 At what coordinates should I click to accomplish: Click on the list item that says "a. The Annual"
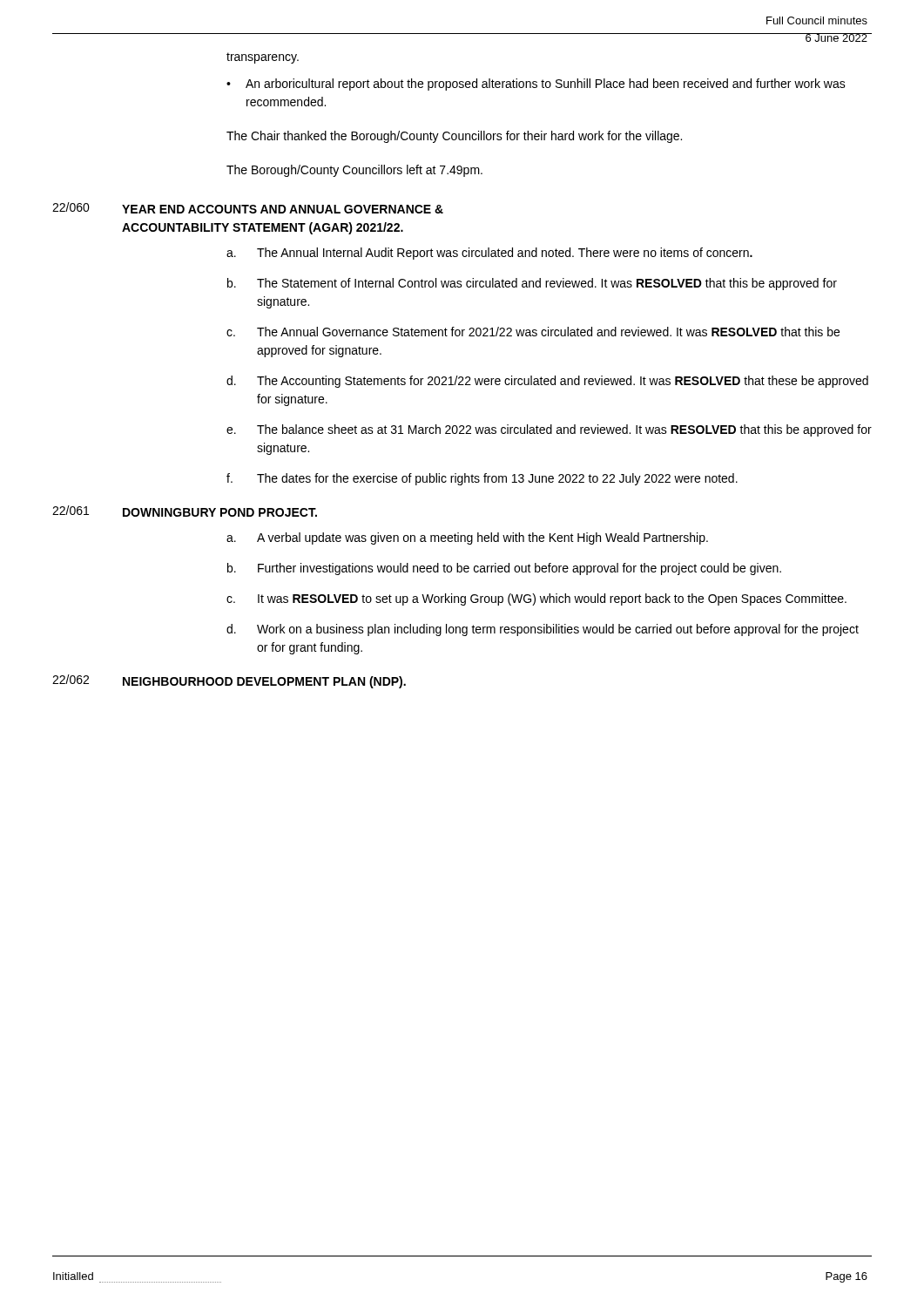[549, 253]
